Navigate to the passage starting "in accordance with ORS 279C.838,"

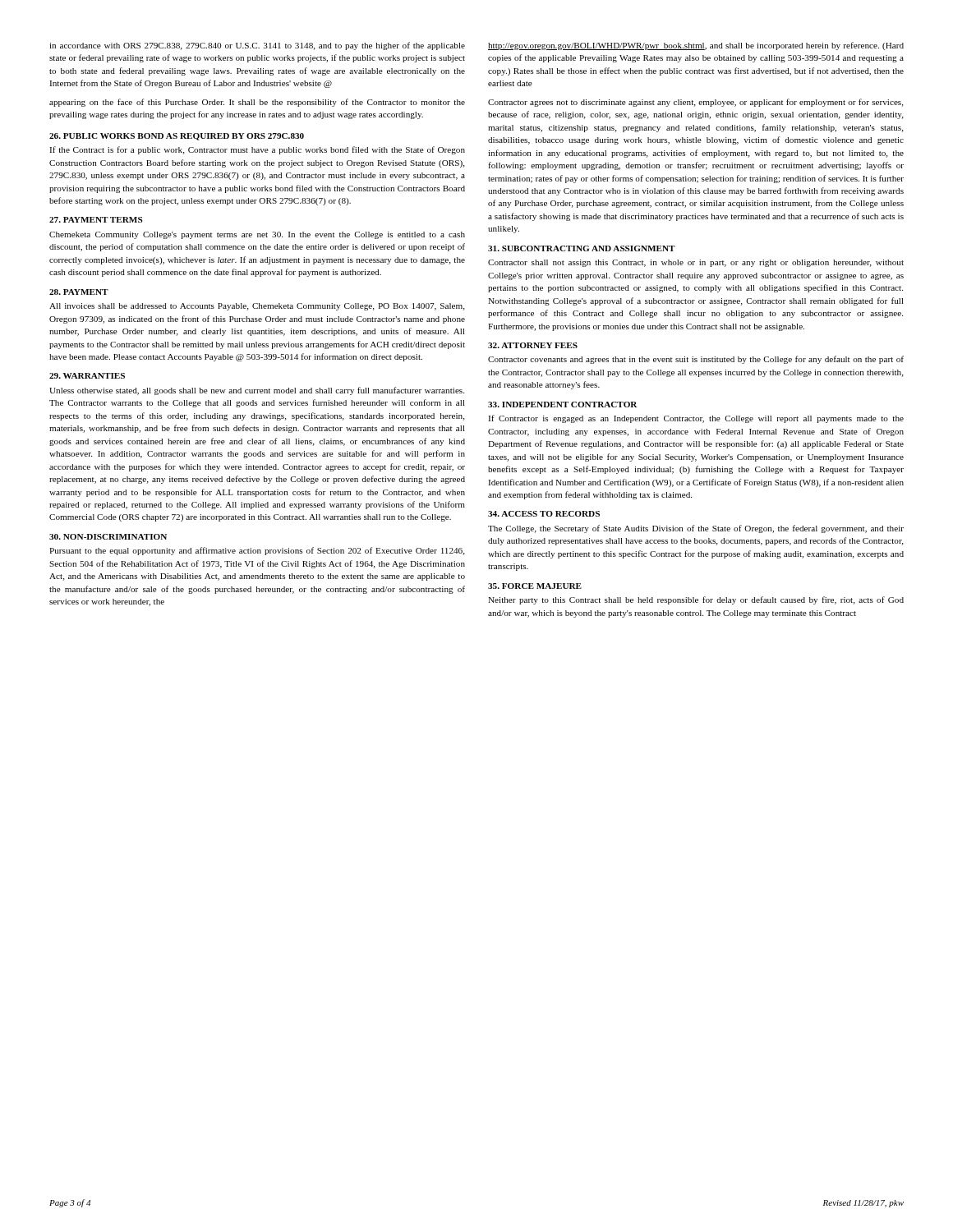point(257,80)
